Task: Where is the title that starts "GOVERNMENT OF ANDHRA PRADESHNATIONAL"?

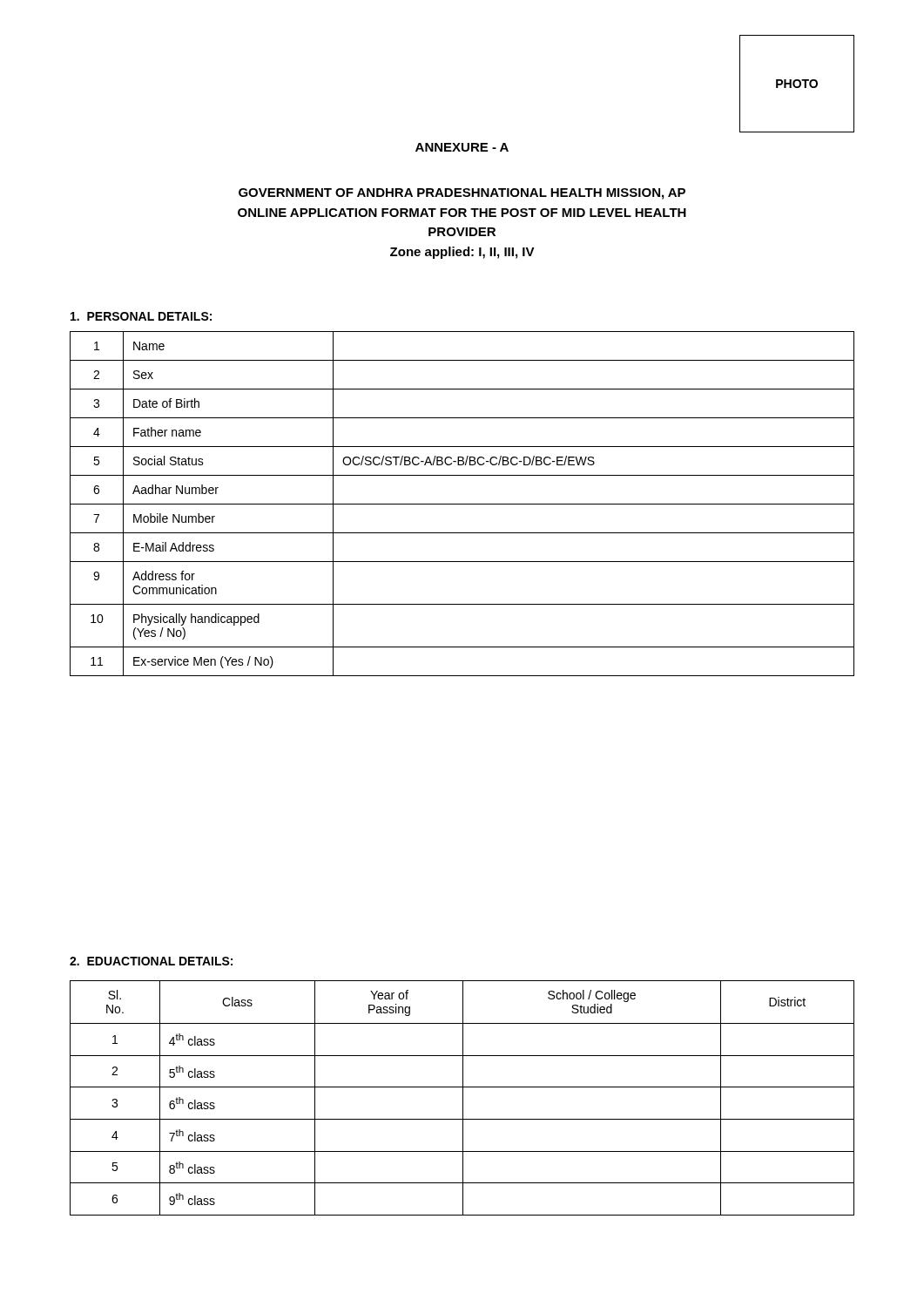Action: coord(462,222)
